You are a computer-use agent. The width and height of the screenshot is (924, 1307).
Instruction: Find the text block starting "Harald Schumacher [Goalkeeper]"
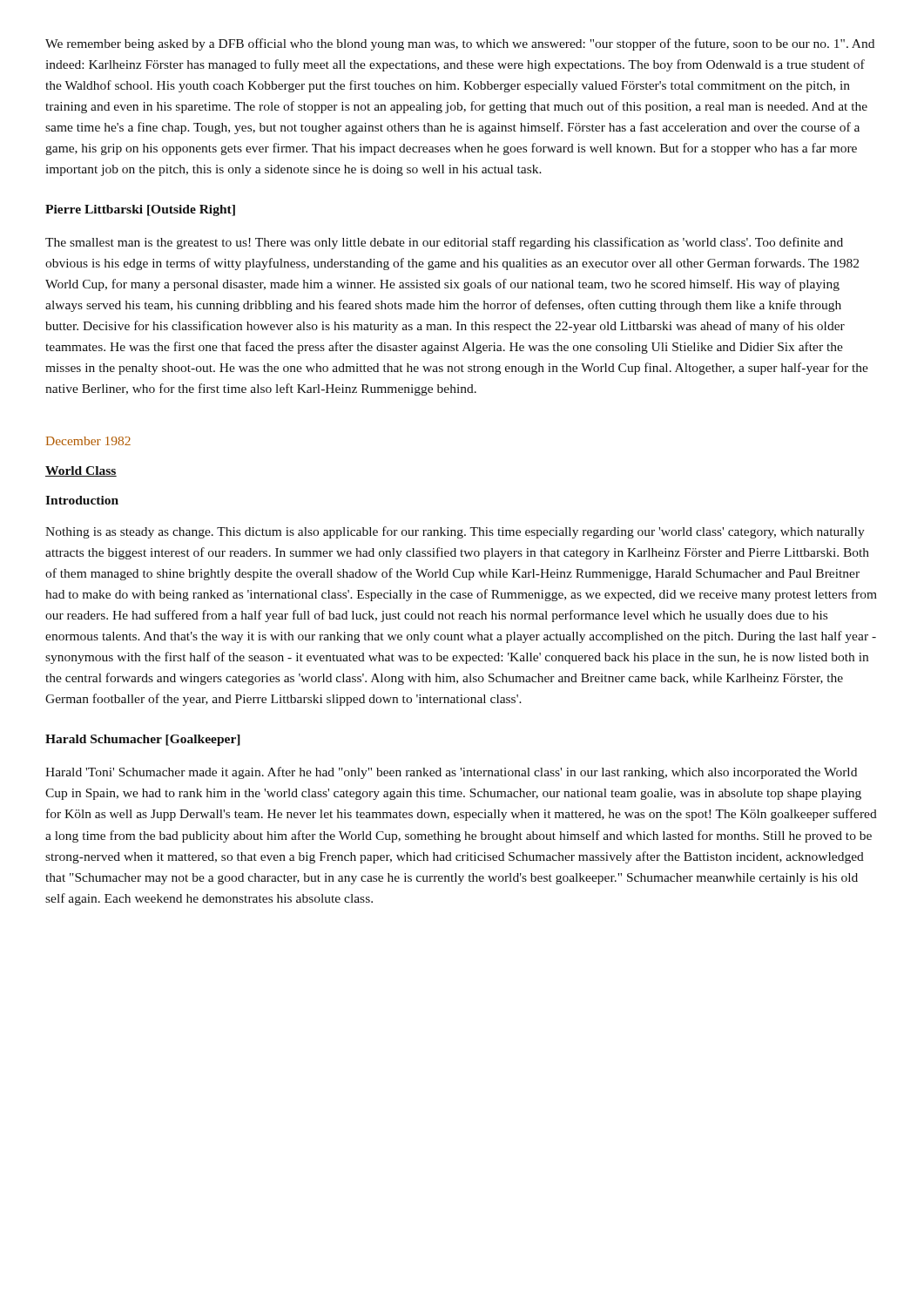click(143, 739)
